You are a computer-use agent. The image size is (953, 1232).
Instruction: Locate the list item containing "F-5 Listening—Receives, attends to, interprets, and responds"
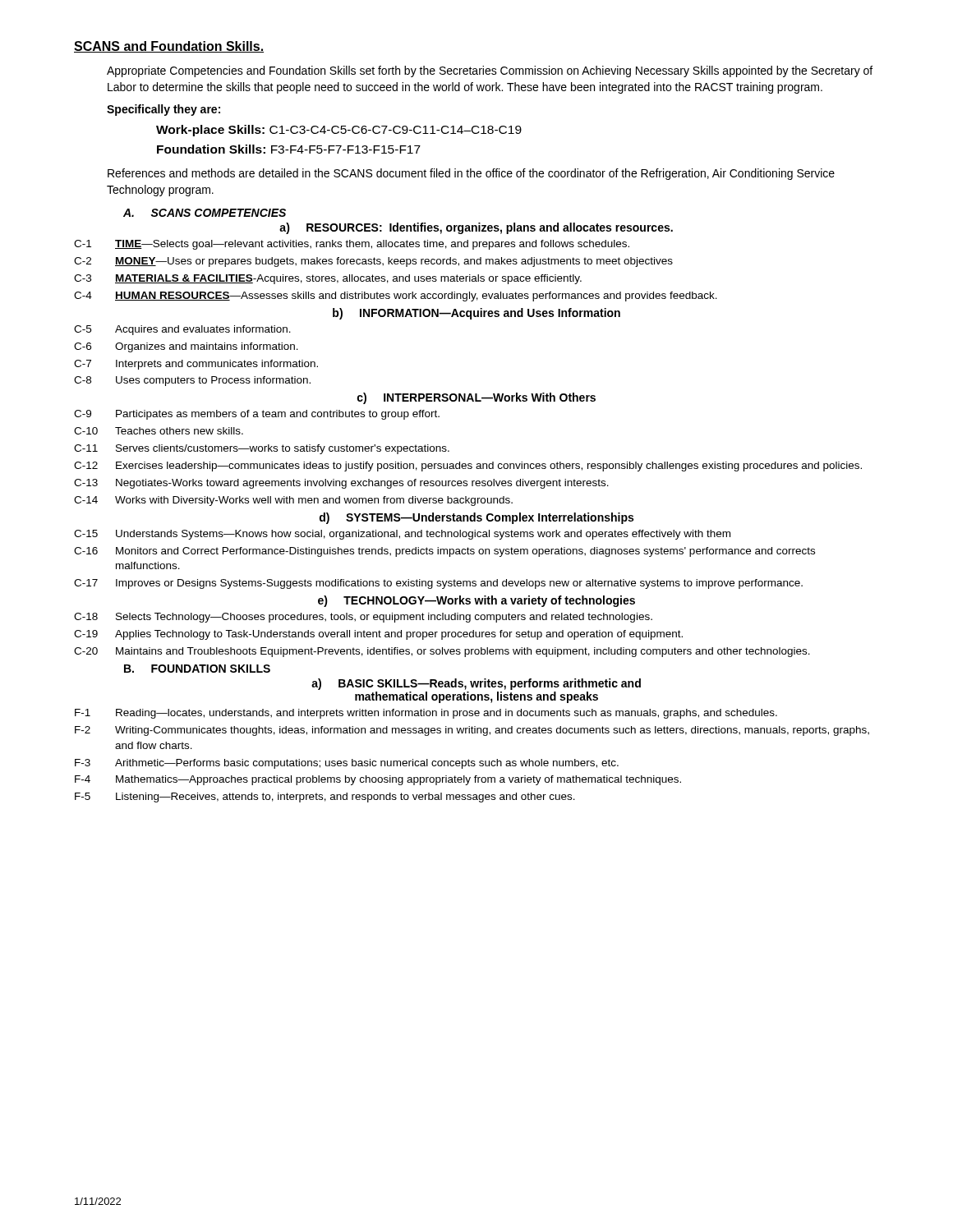325,797
